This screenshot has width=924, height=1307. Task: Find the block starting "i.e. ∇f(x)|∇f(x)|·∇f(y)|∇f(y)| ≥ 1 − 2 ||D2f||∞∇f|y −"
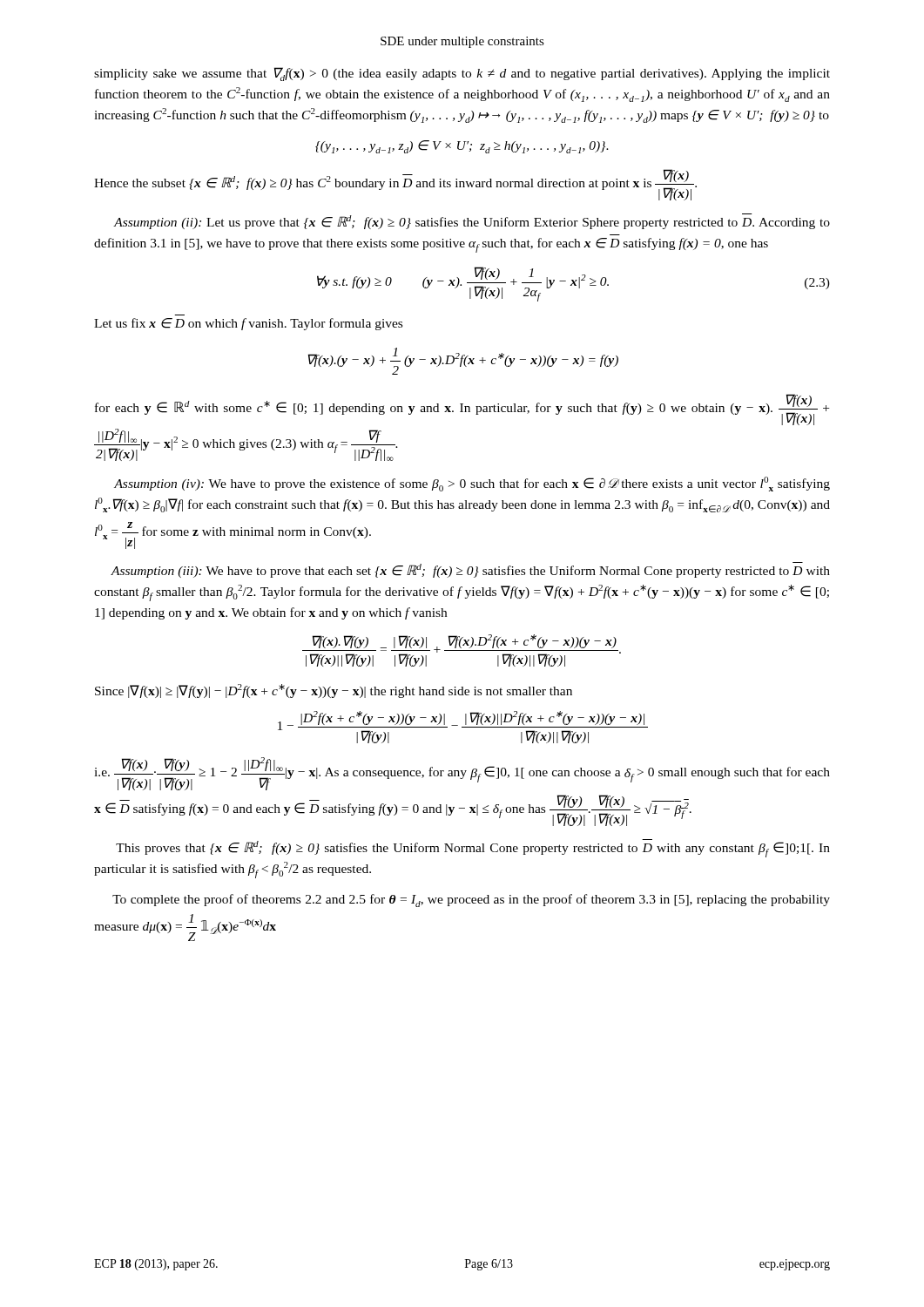pos(462,792)
